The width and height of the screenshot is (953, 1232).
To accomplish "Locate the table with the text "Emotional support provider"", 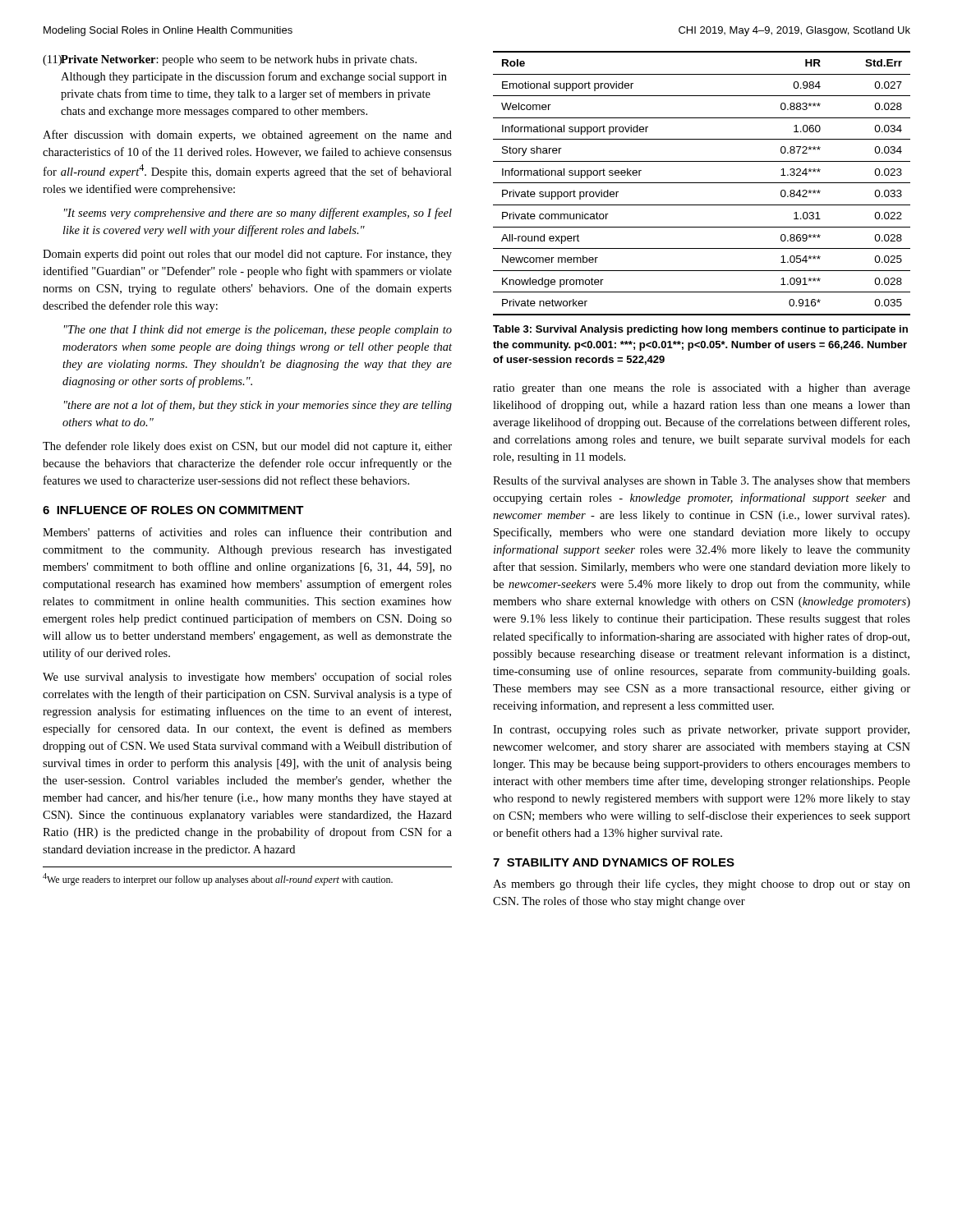I will point(702,183).
